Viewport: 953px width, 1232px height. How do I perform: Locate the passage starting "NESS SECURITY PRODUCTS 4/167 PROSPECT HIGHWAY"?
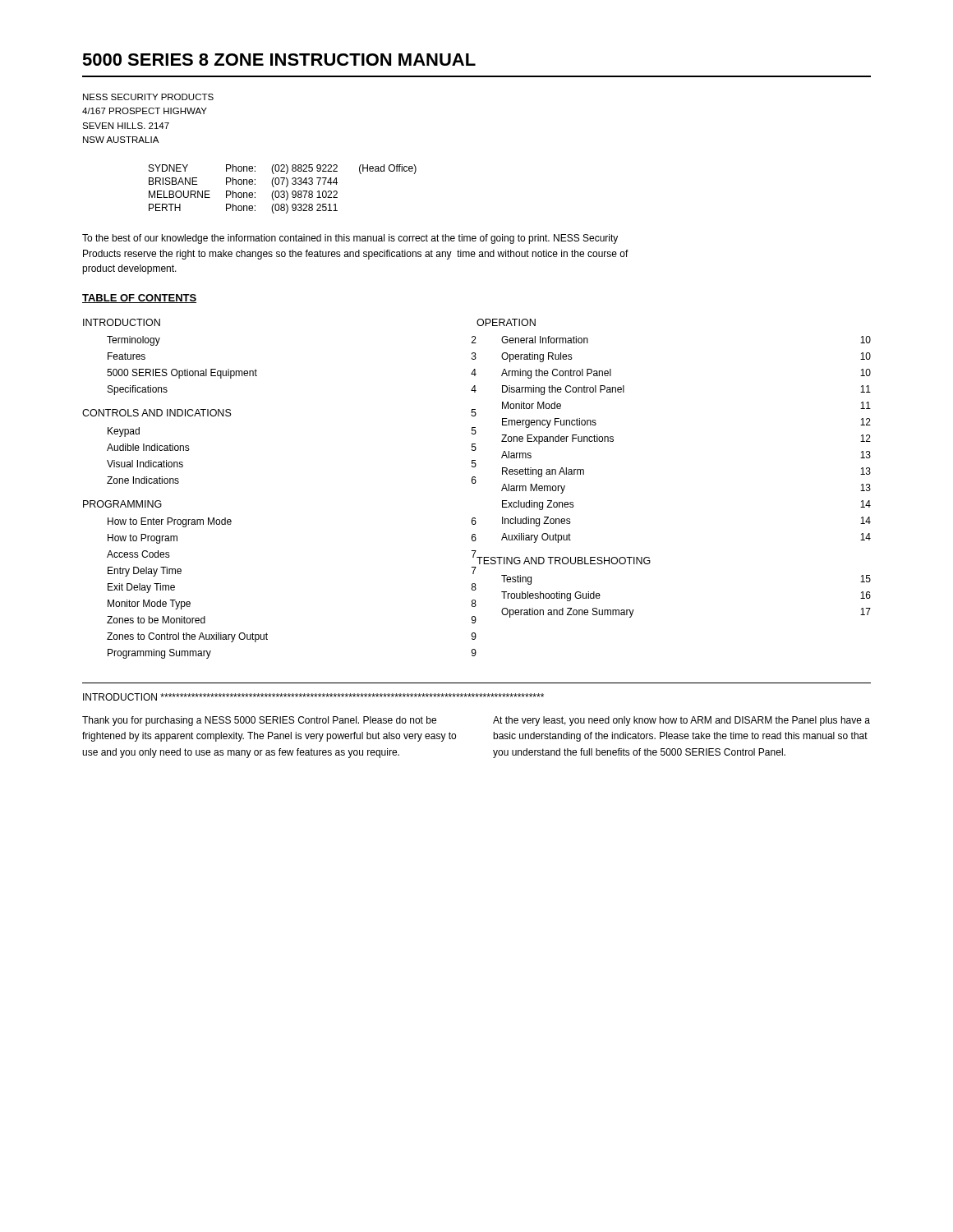[148, 118]
